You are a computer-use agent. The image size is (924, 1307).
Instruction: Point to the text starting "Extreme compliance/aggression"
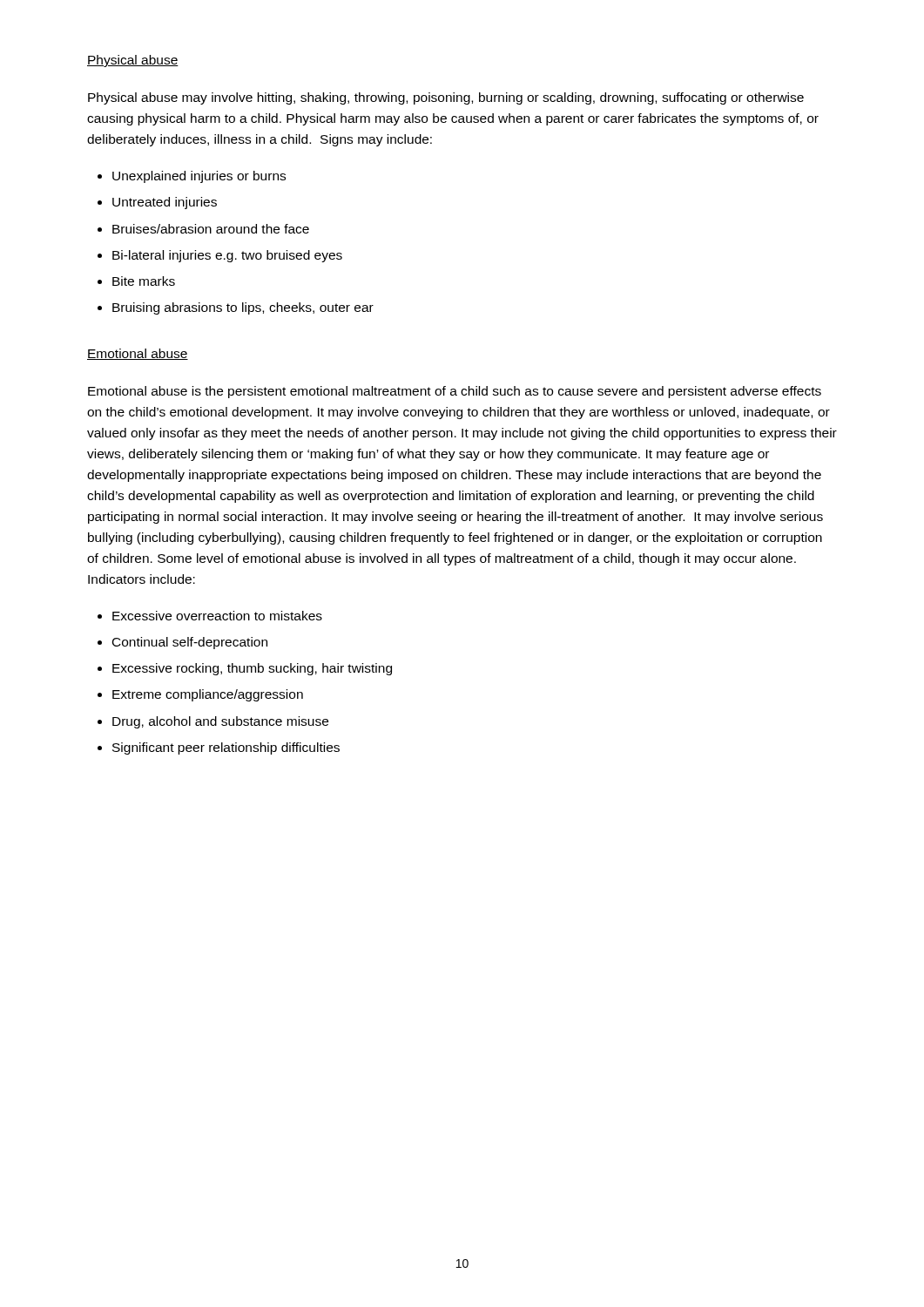[207, 694]
